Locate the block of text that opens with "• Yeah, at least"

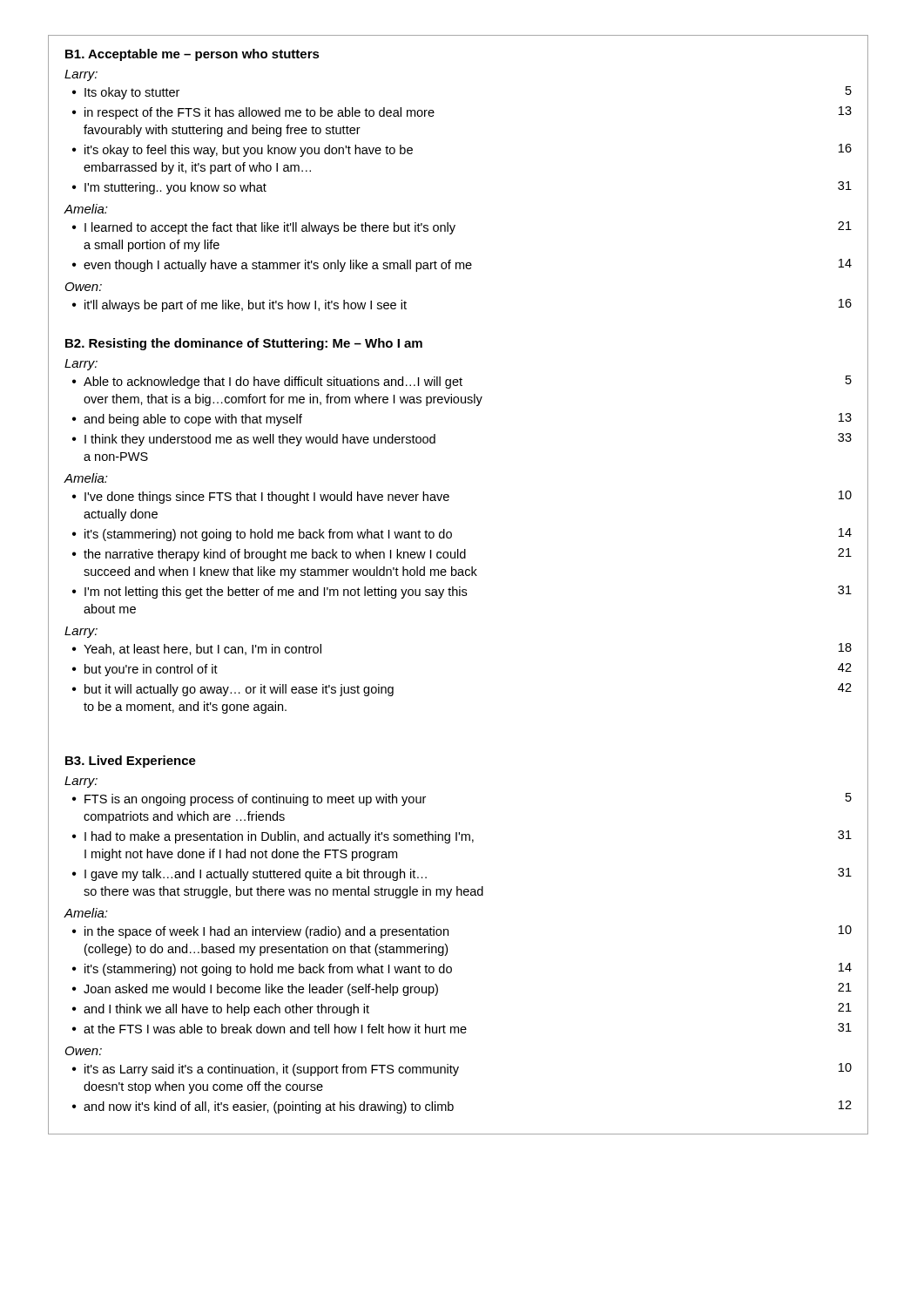[198, 648]
